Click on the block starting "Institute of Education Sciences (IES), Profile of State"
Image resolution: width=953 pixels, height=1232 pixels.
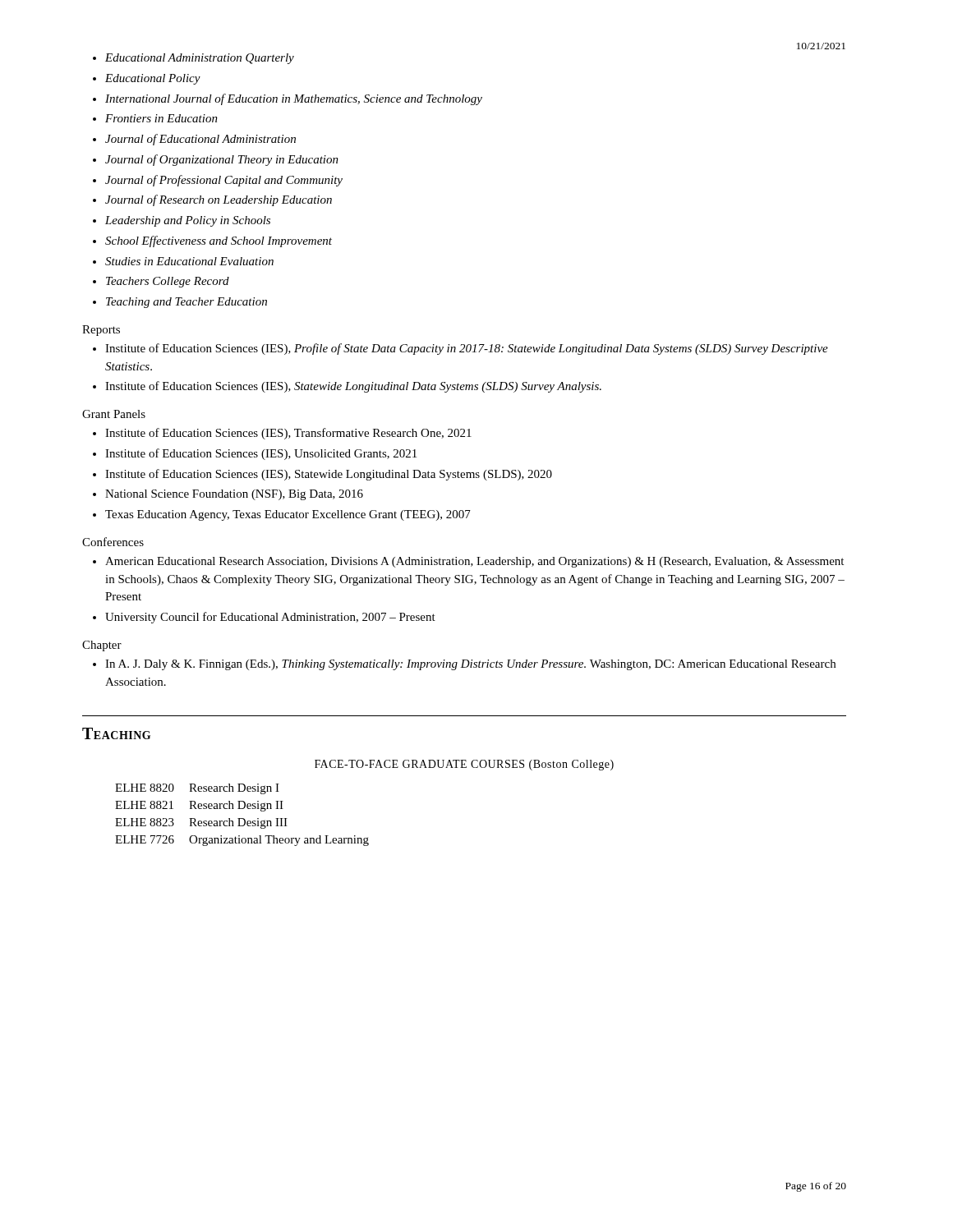point(476,358)
